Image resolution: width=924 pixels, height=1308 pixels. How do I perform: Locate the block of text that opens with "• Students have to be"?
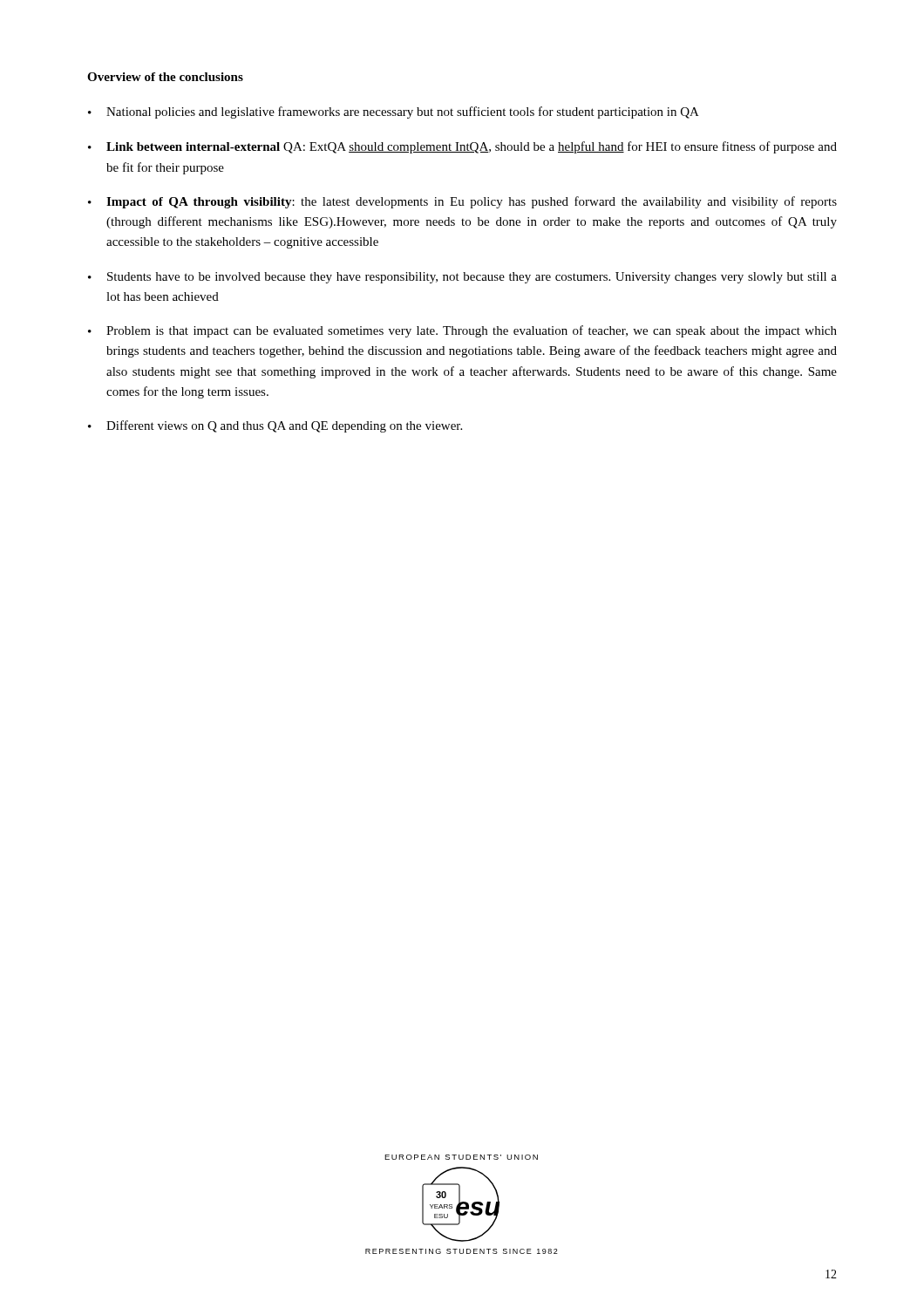point(462,287)
